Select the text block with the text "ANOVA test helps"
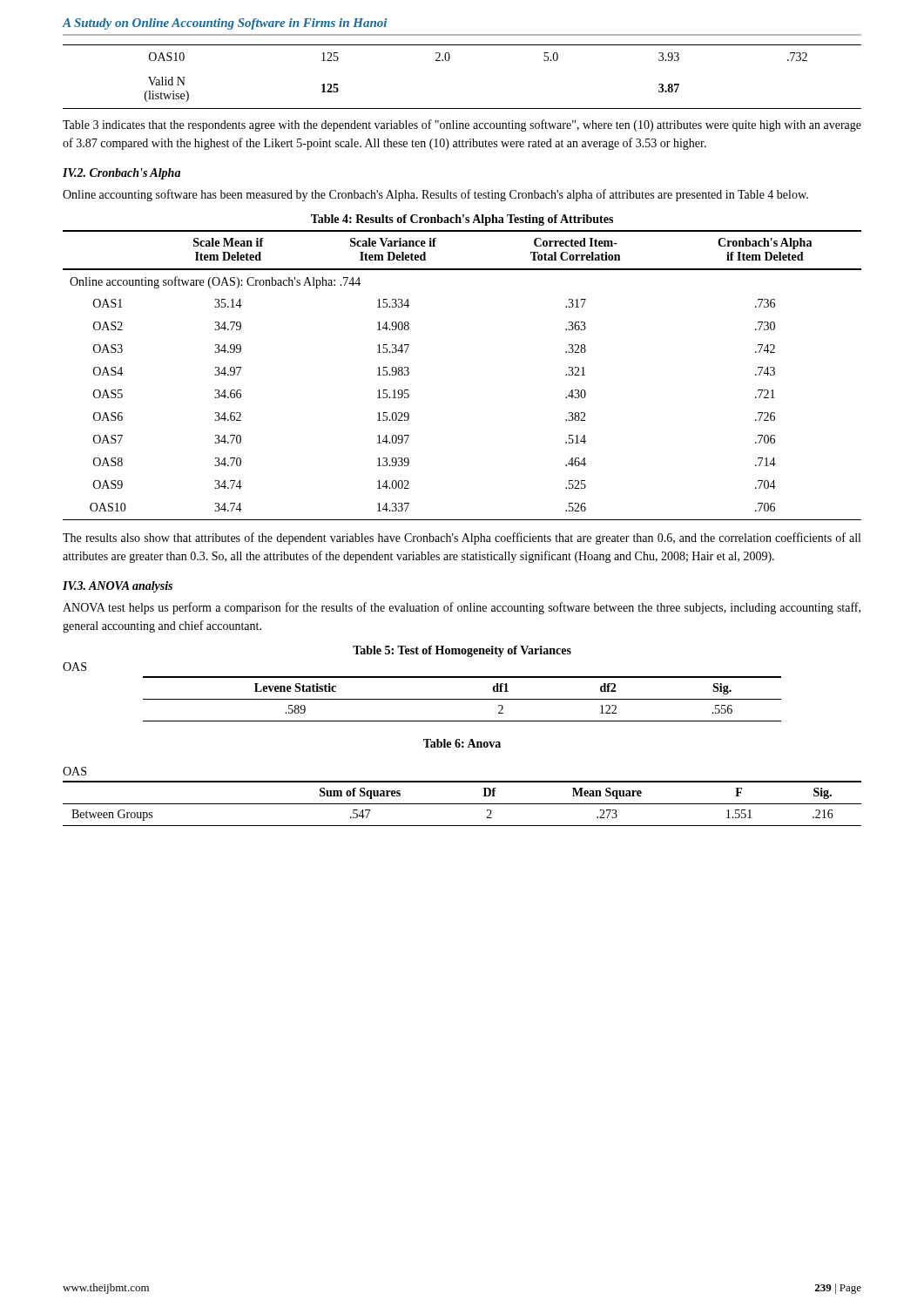924x1307 pixels. pyautogui.click(x=462, y=617)
